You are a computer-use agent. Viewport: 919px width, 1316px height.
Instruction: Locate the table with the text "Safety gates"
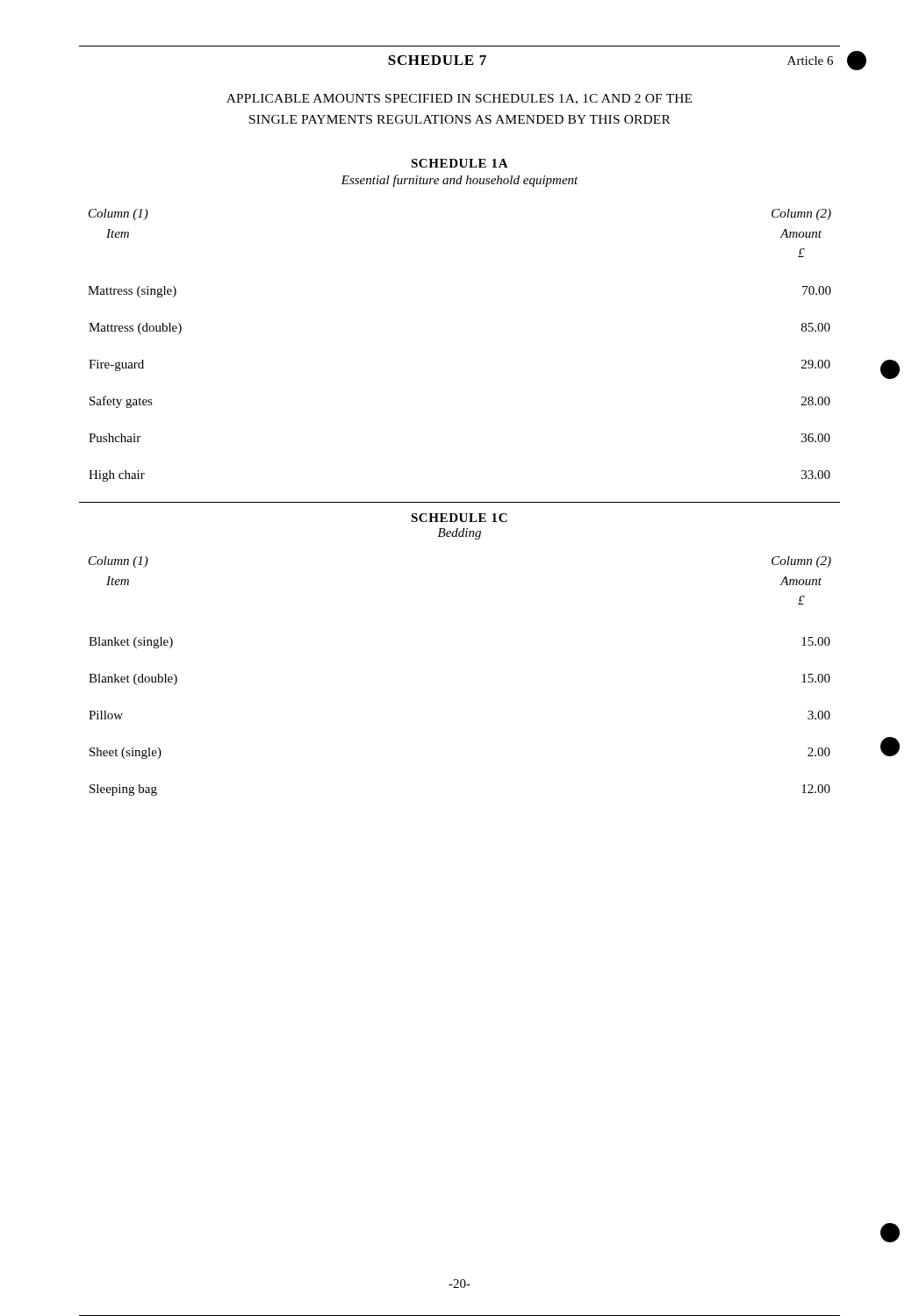[x=460, y=383]
